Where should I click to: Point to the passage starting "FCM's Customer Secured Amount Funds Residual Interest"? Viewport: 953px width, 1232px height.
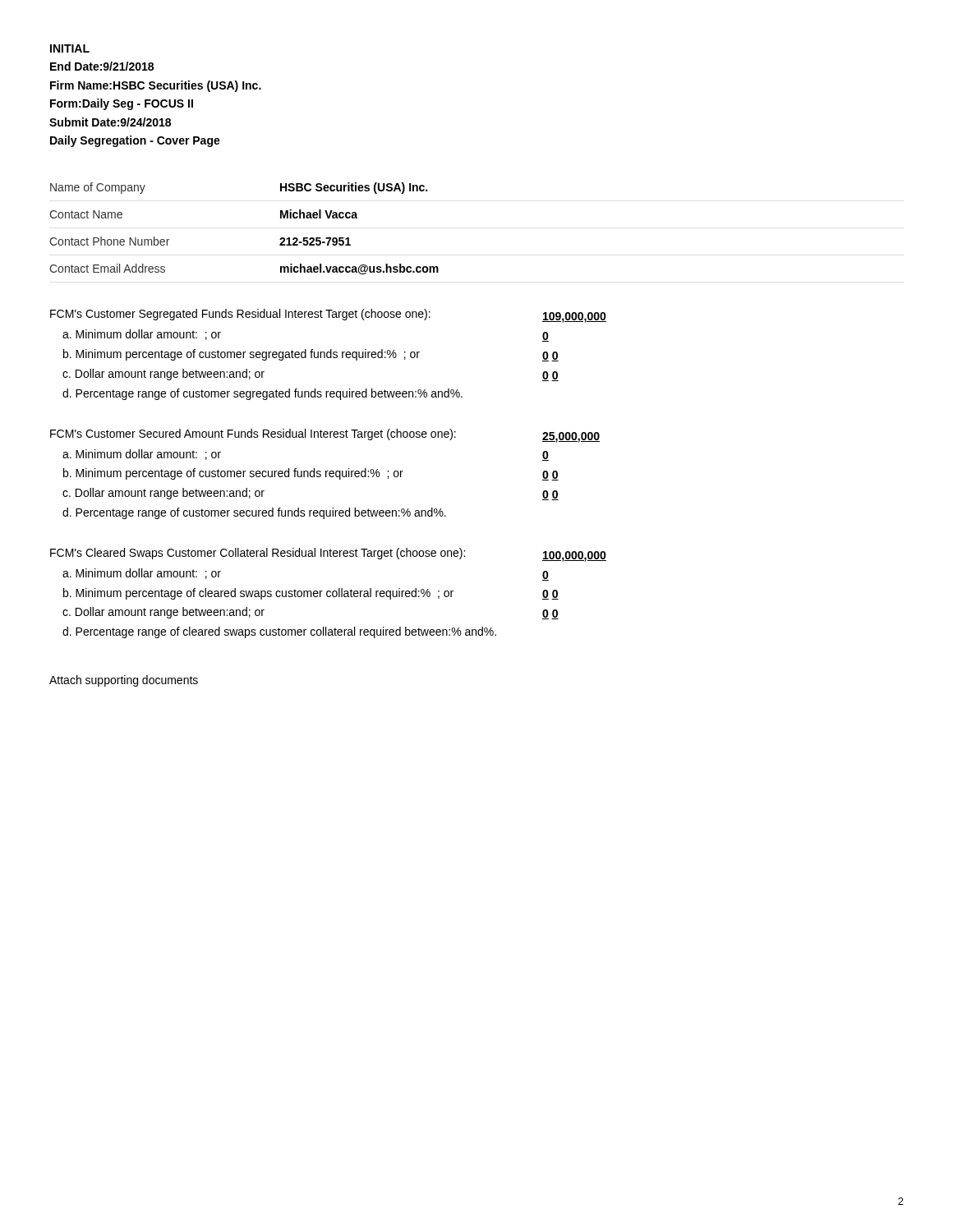click(325, 436)
